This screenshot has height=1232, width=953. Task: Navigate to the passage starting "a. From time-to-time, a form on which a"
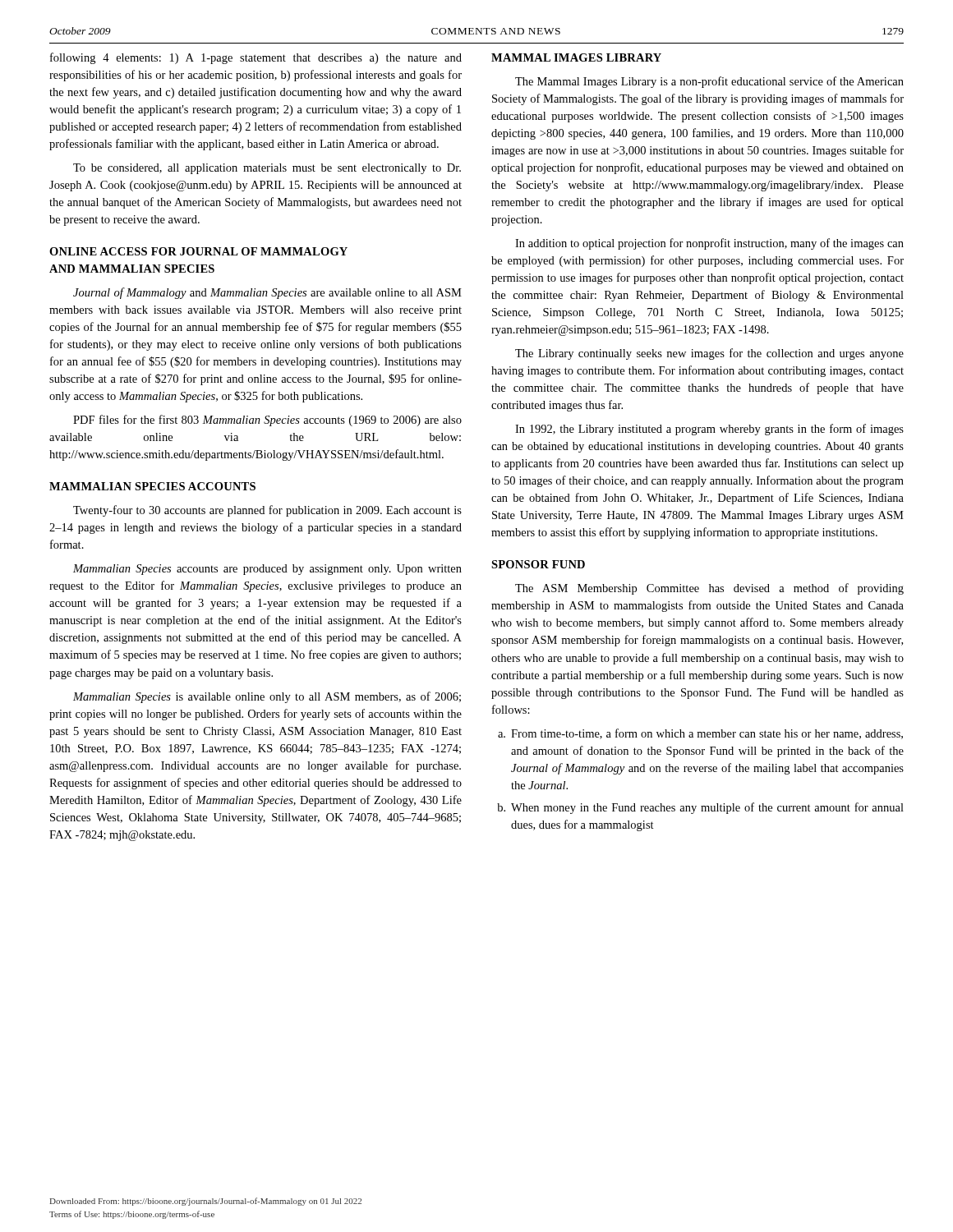click(698, 759)
